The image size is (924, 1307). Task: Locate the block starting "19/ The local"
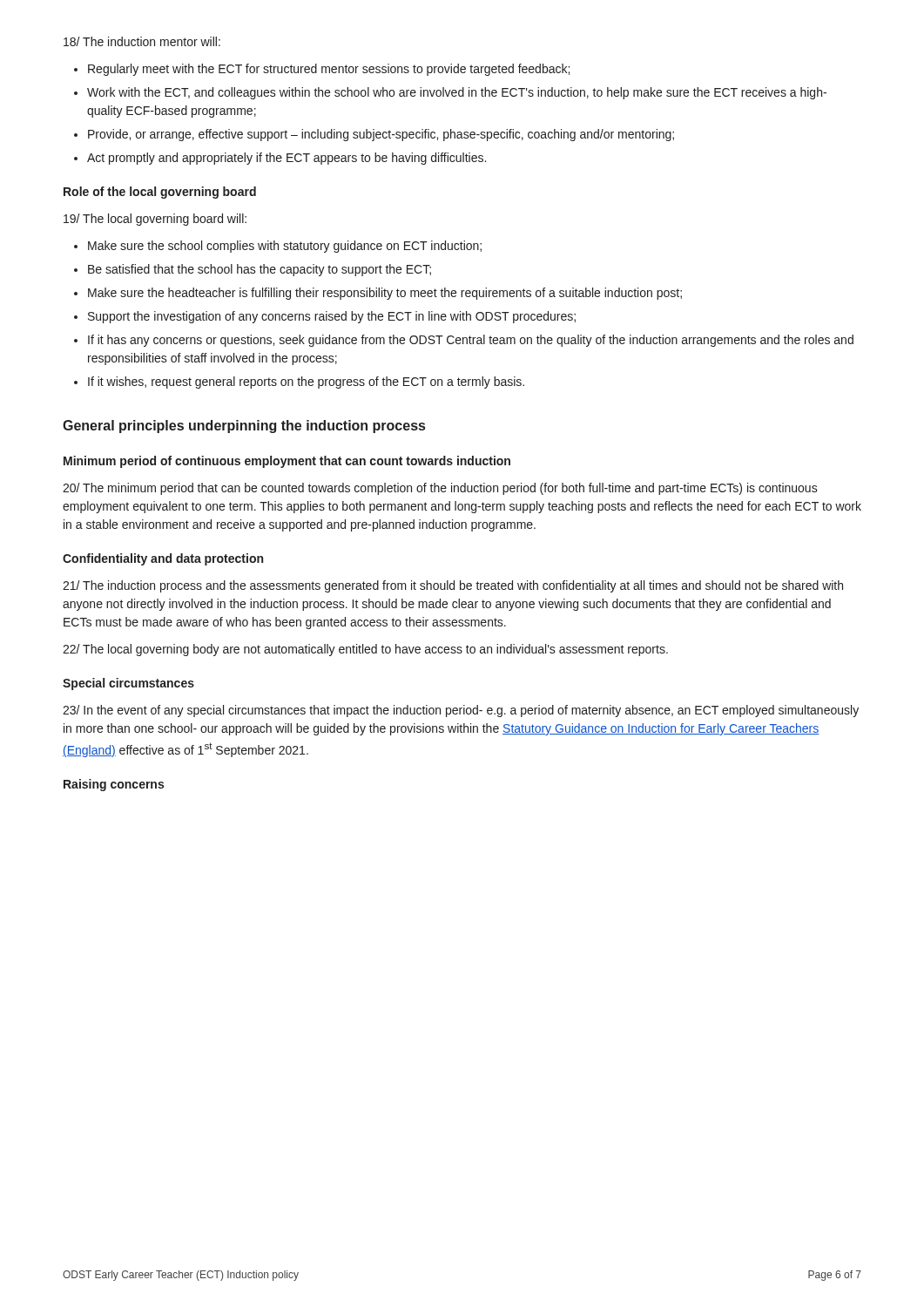click(155, 220)
